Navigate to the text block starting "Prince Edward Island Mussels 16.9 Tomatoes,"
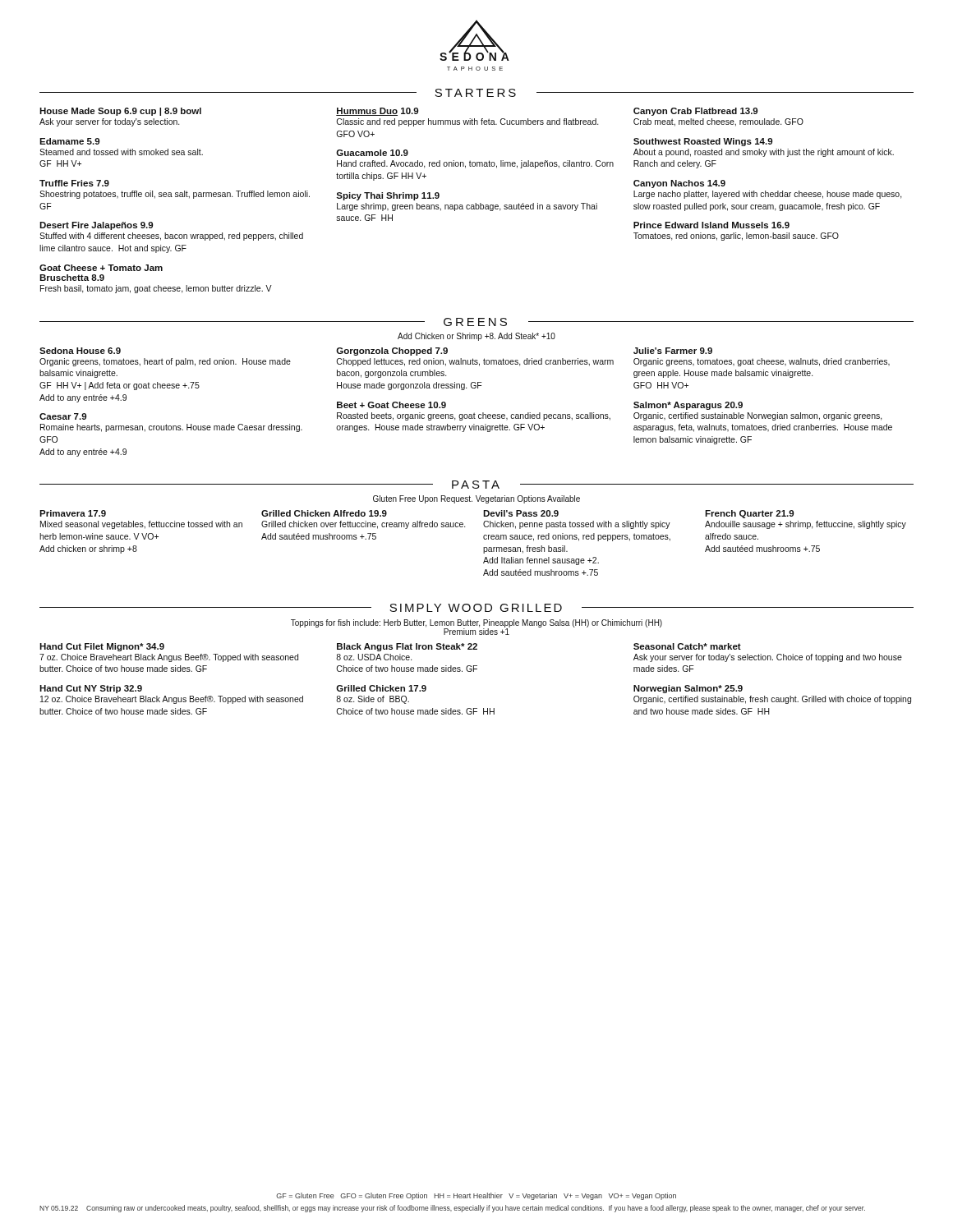The image size is (953, 1232). coord(773,231)
